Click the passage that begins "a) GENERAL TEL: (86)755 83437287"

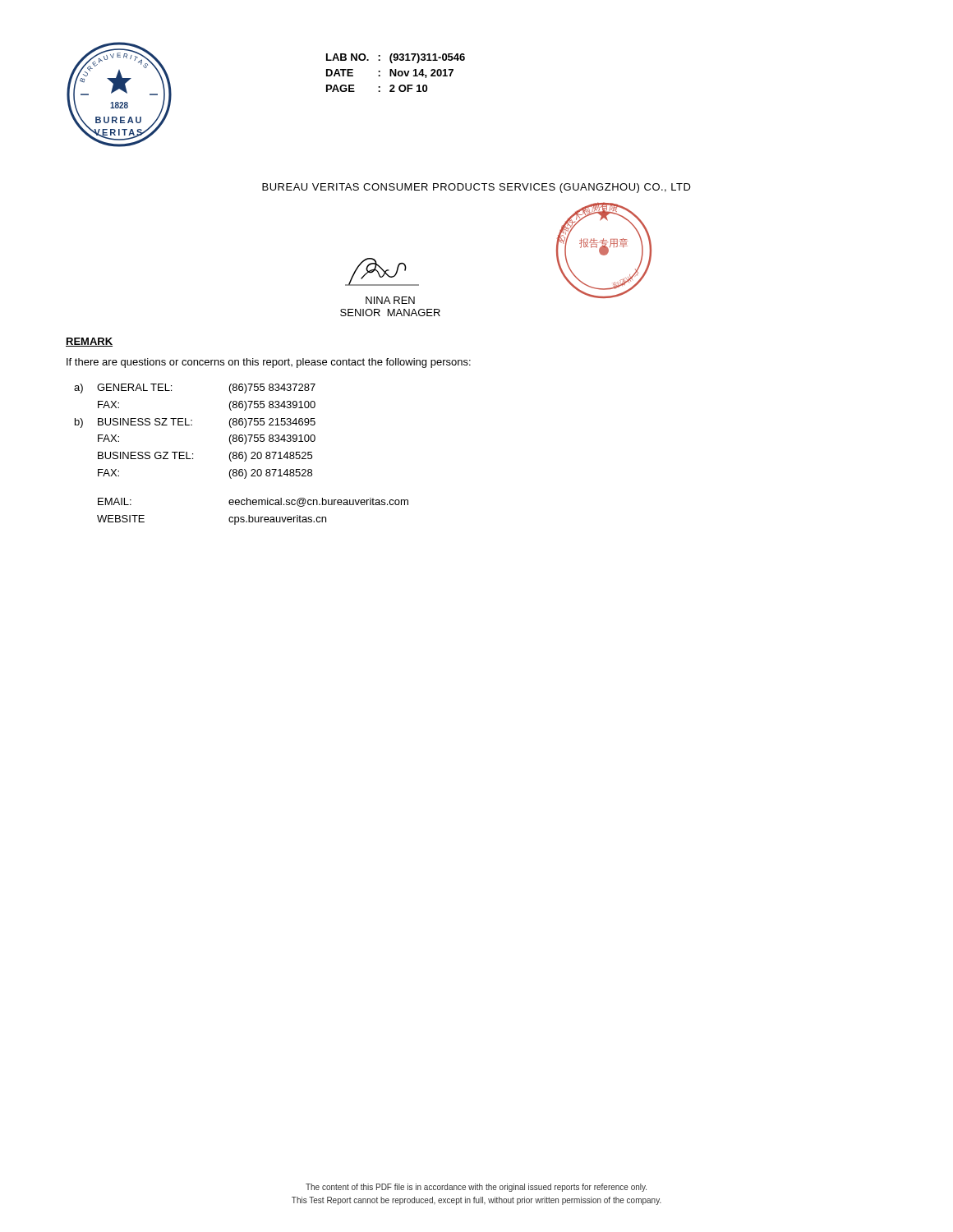tap(136, 388)
